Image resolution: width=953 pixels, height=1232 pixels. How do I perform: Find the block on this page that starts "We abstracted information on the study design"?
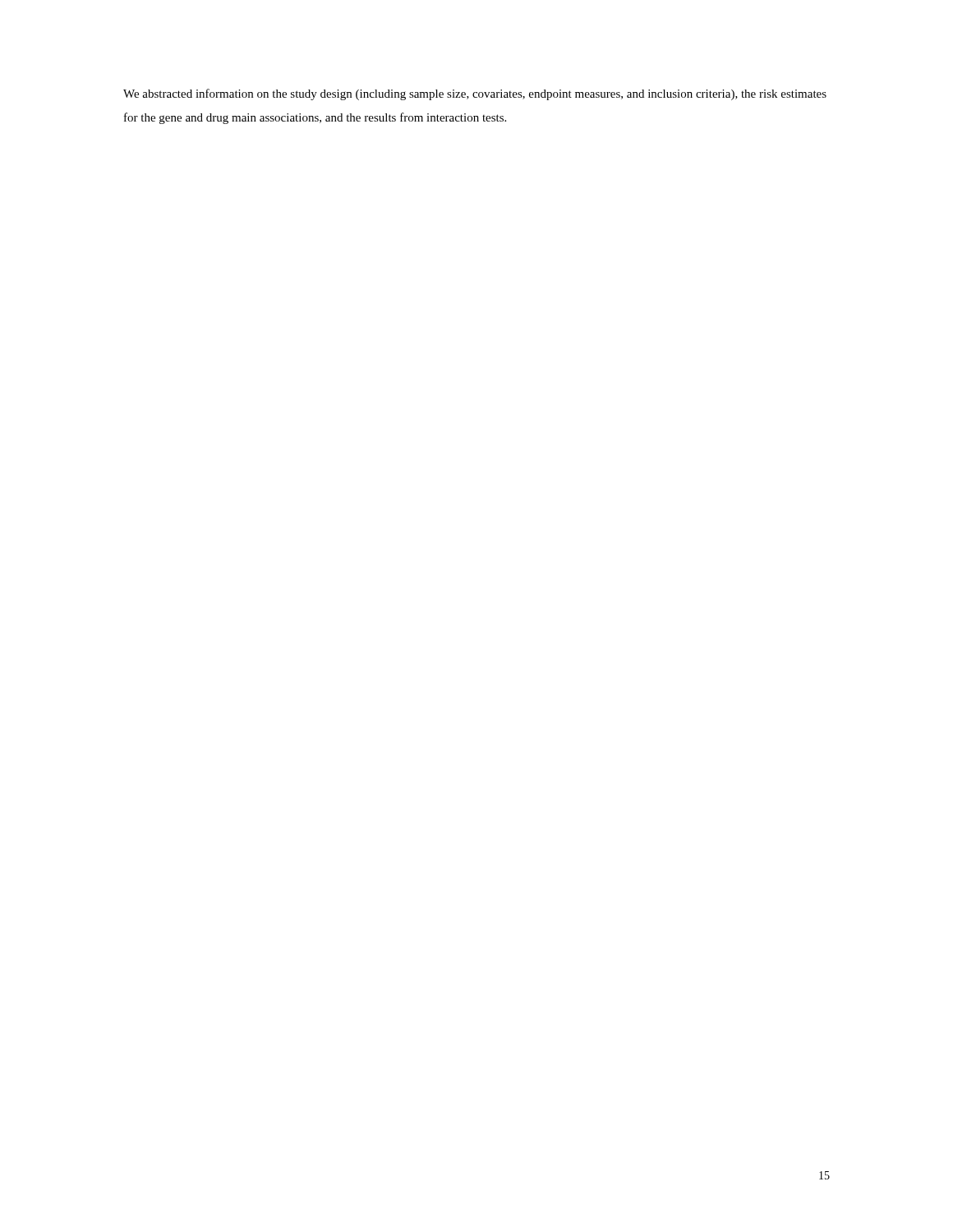(x=475, y=105)
